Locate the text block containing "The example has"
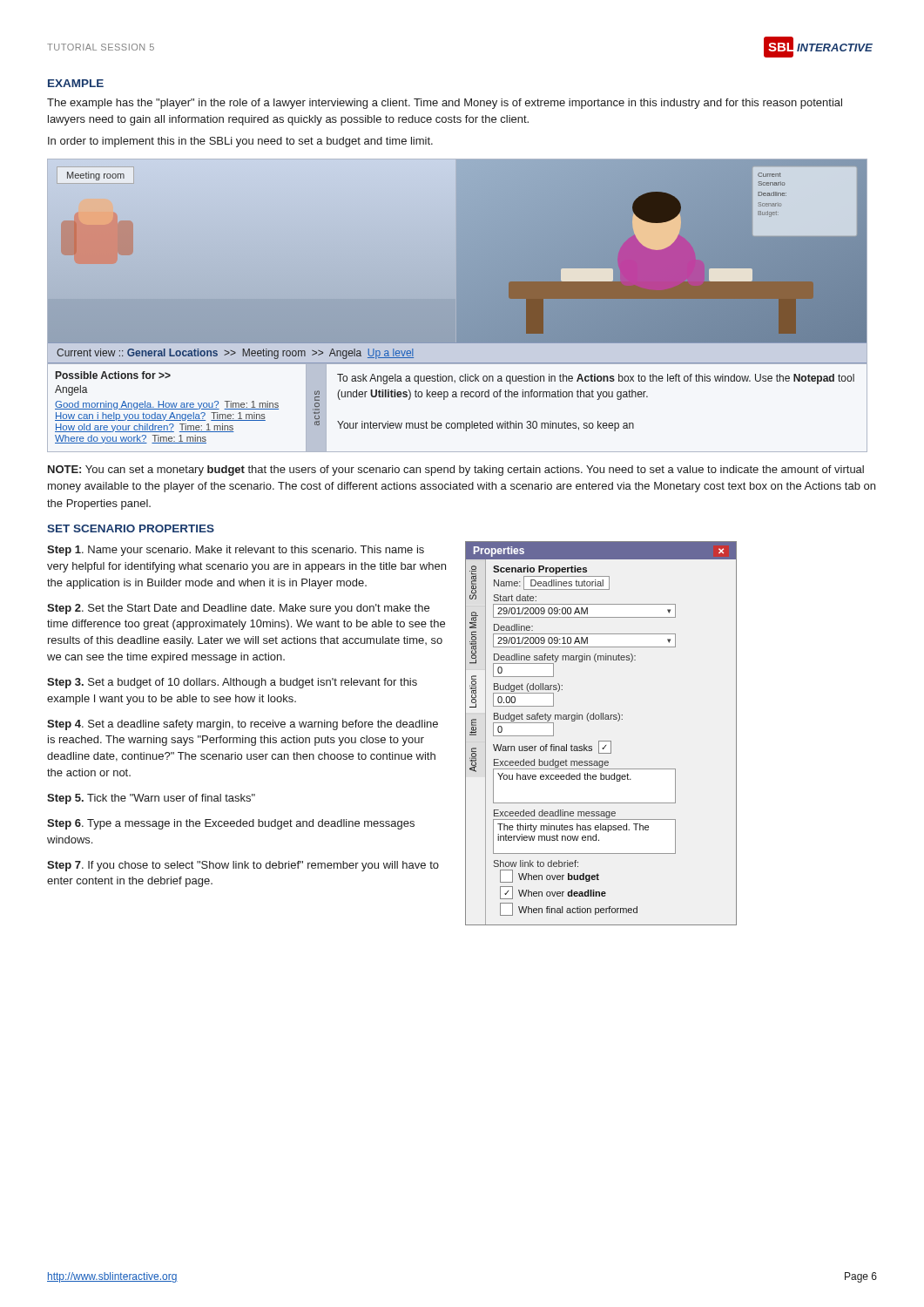924x1307 pixels. 445,111
